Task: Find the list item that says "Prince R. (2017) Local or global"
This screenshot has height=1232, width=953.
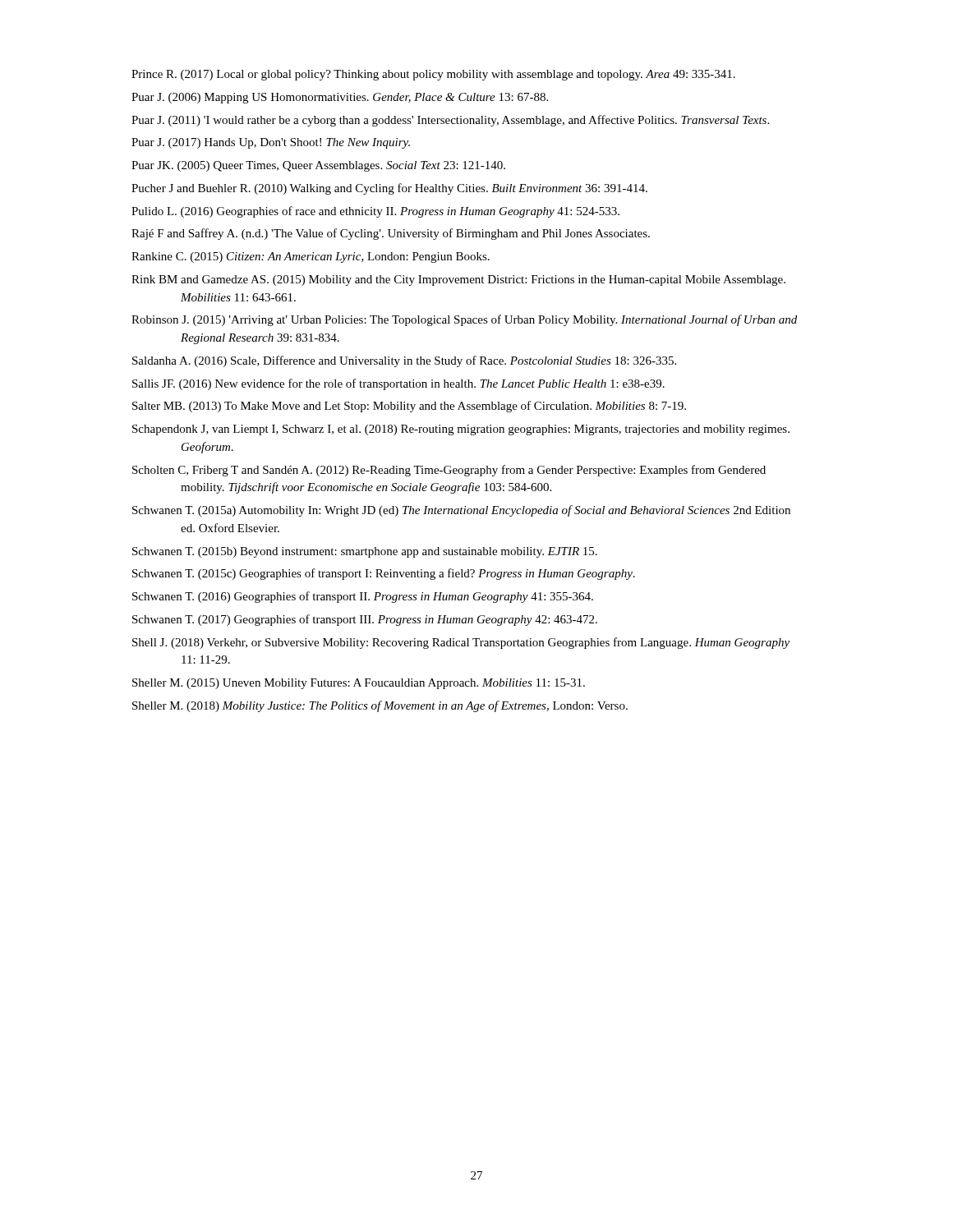Action: 434,74
